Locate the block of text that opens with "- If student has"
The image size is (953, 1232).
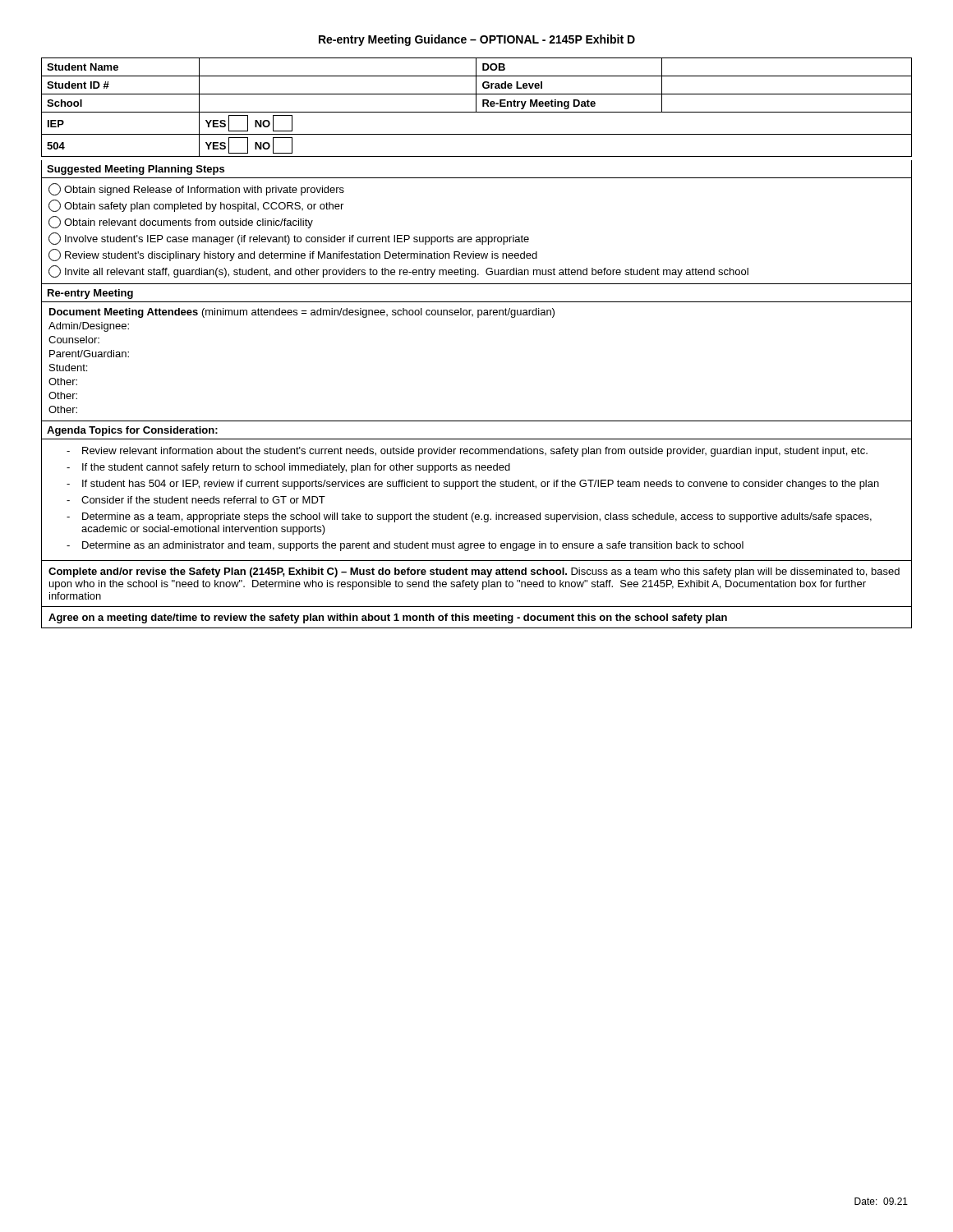point(486,484)
